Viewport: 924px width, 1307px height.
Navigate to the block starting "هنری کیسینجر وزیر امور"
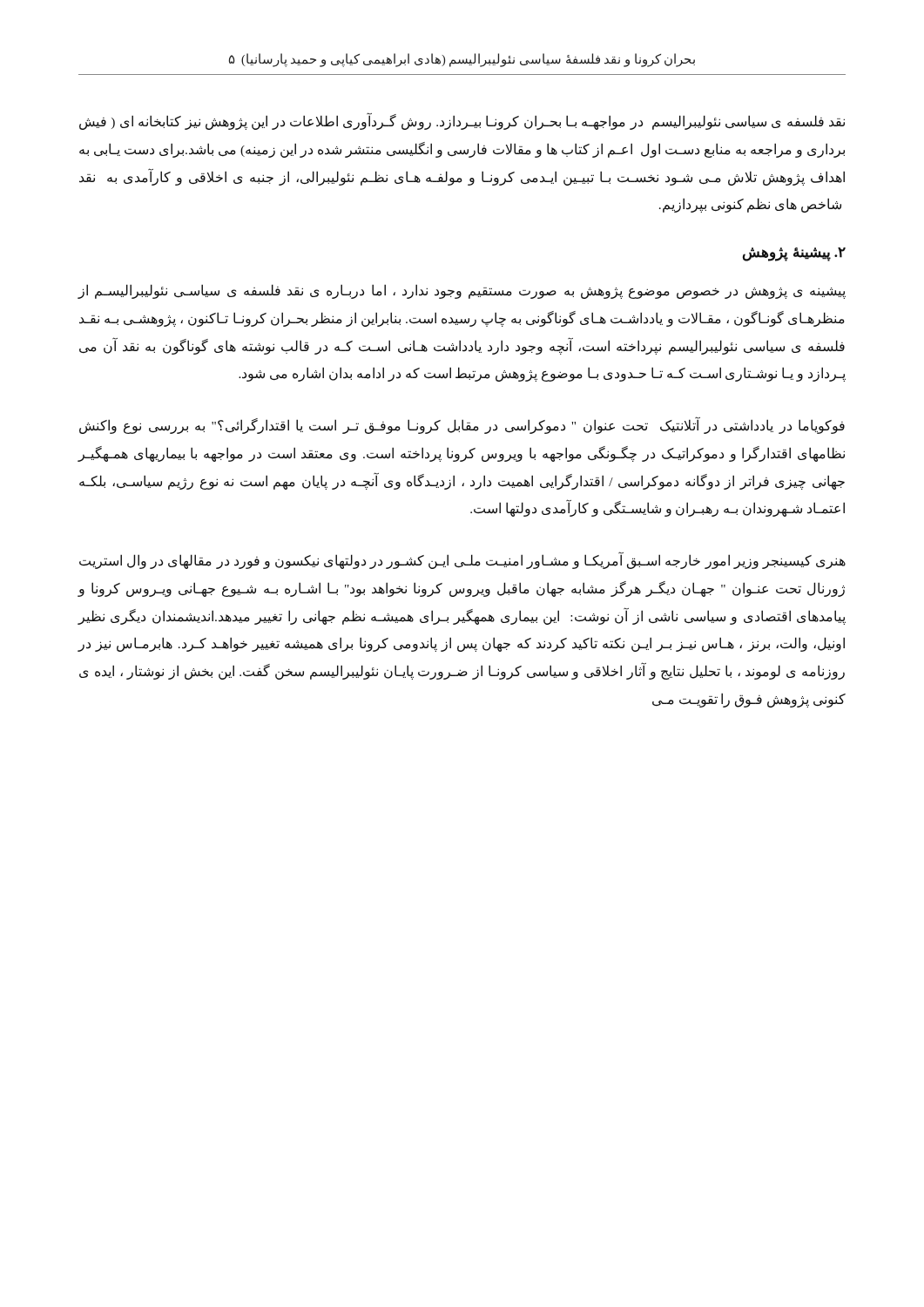[x=462, y=630]
